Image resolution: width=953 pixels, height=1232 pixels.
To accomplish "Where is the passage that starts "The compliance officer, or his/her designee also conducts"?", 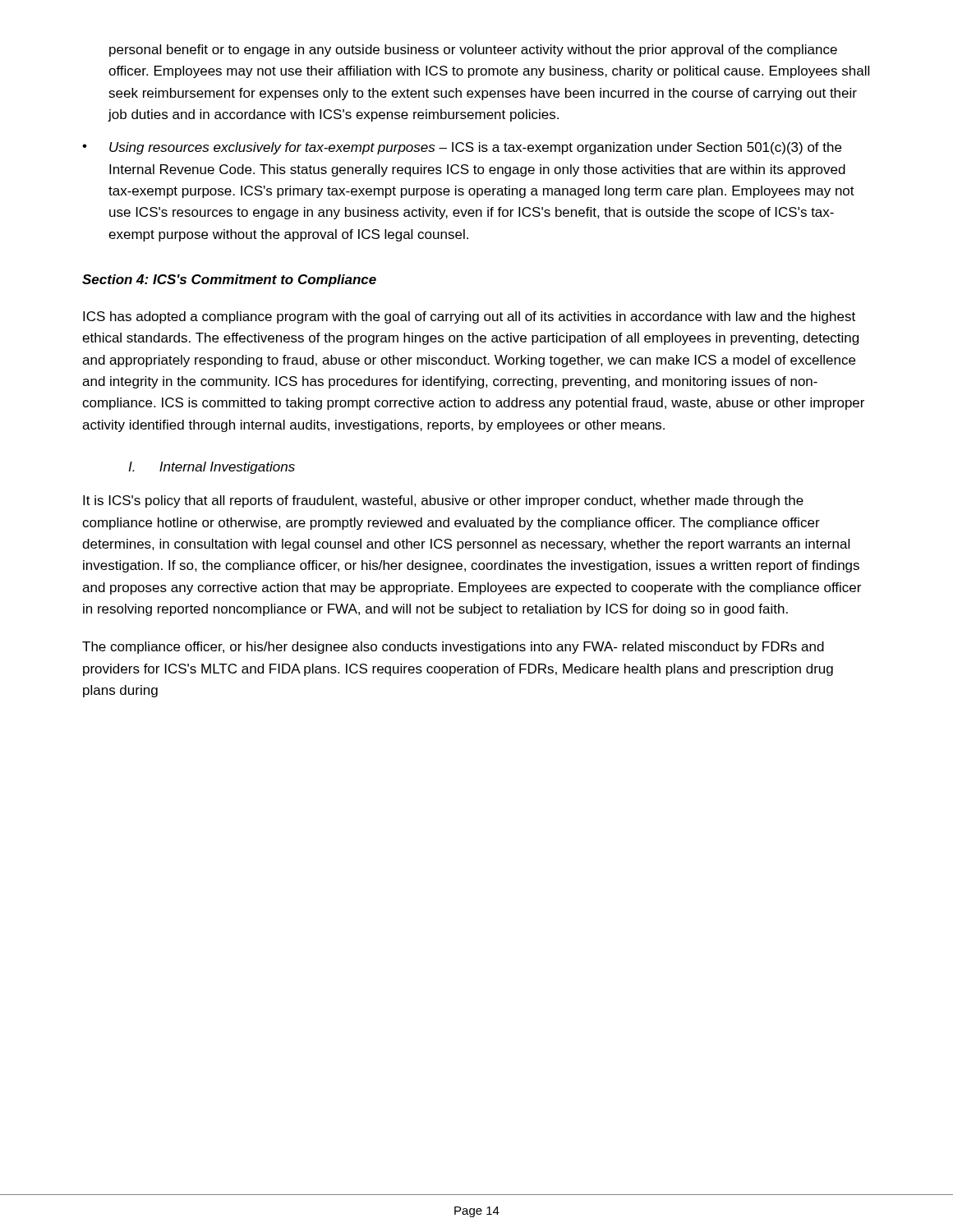I will coord(458,669).
